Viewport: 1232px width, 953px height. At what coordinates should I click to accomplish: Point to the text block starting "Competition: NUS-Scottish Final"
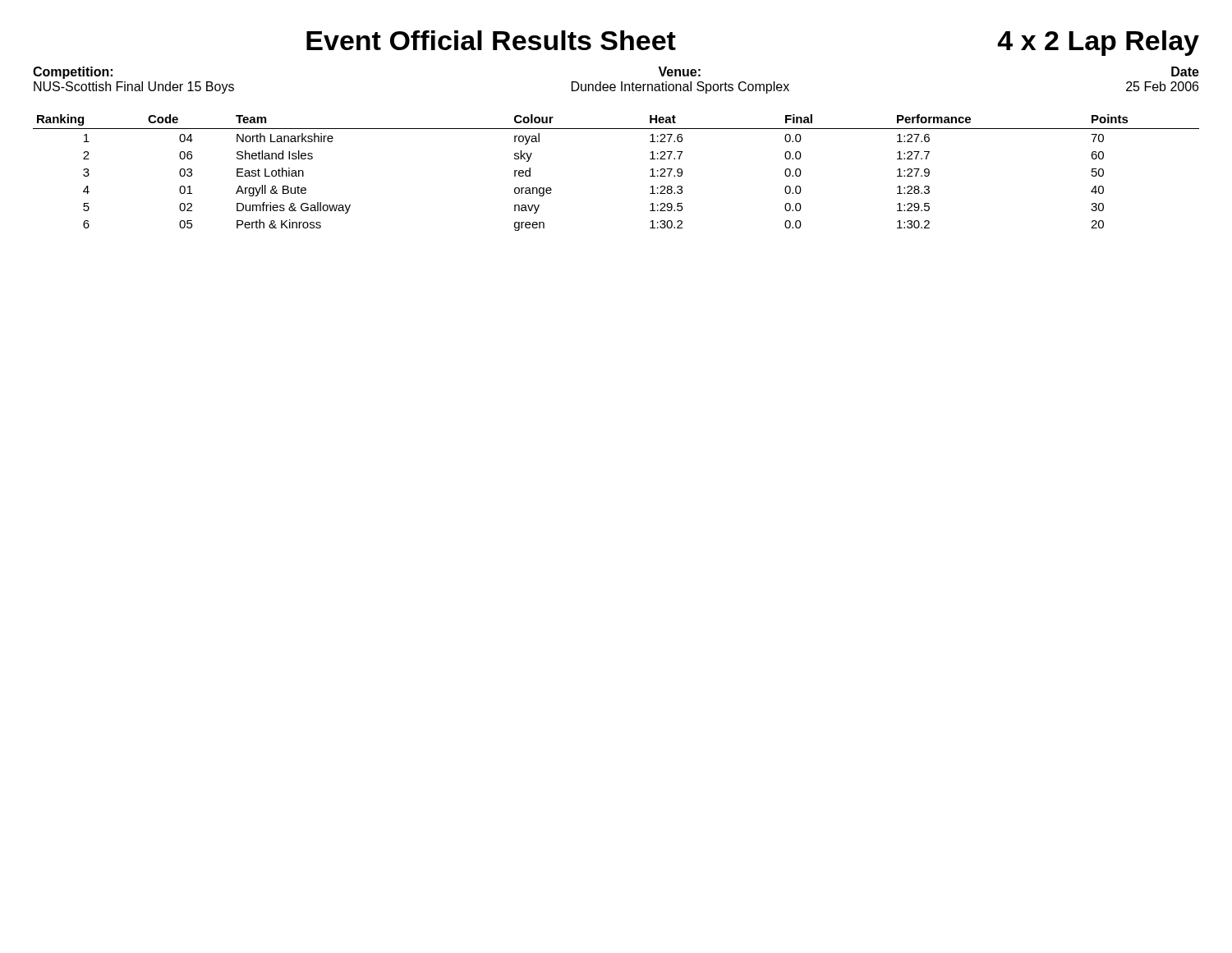coord(134,79)
